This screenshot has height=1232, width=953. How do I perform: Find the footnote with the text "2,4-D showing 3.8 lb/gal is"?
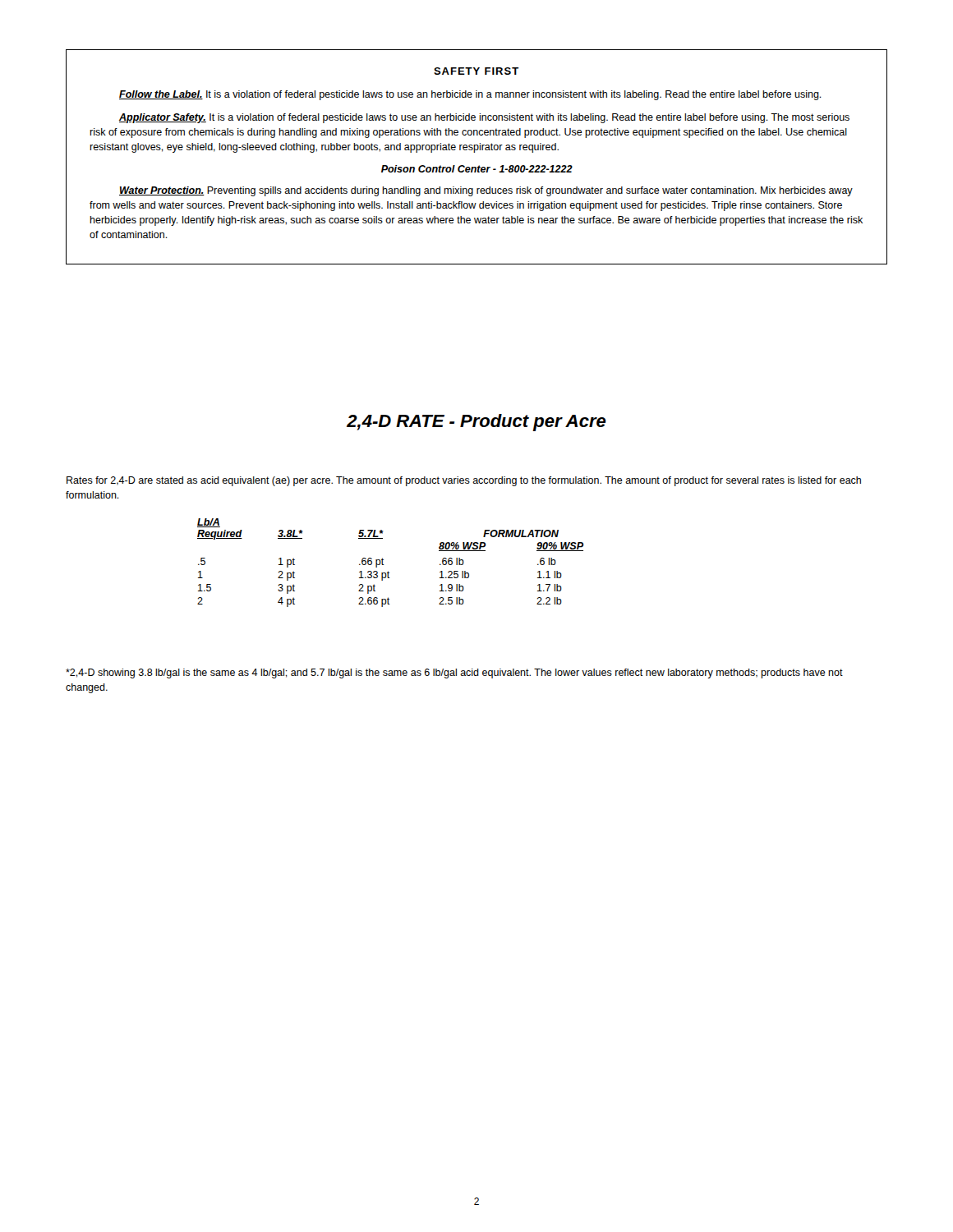point(454,680)
